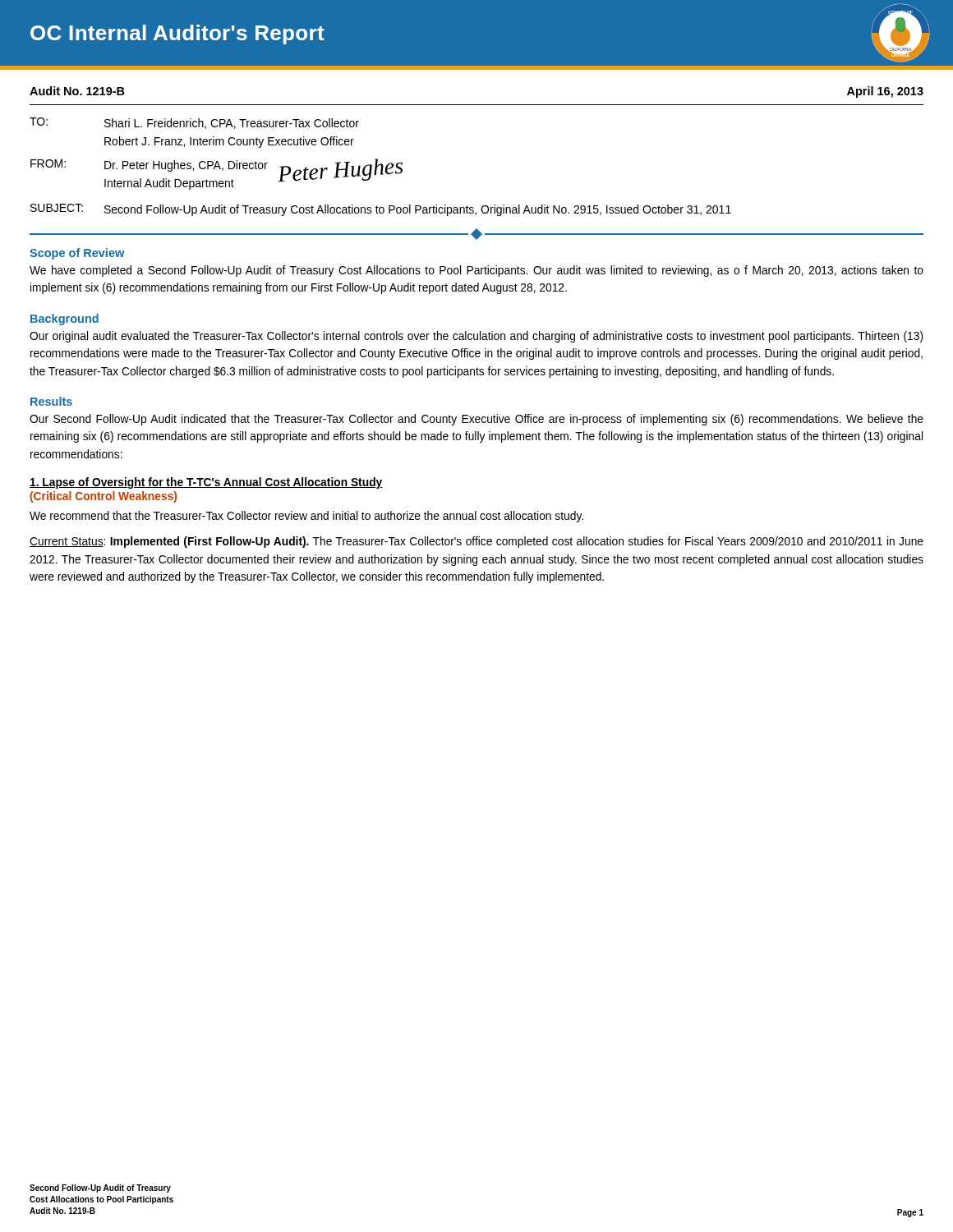953x1232 pixels.
Task: Click the passage that begins "We have completed a"
Action: [476, 279]
